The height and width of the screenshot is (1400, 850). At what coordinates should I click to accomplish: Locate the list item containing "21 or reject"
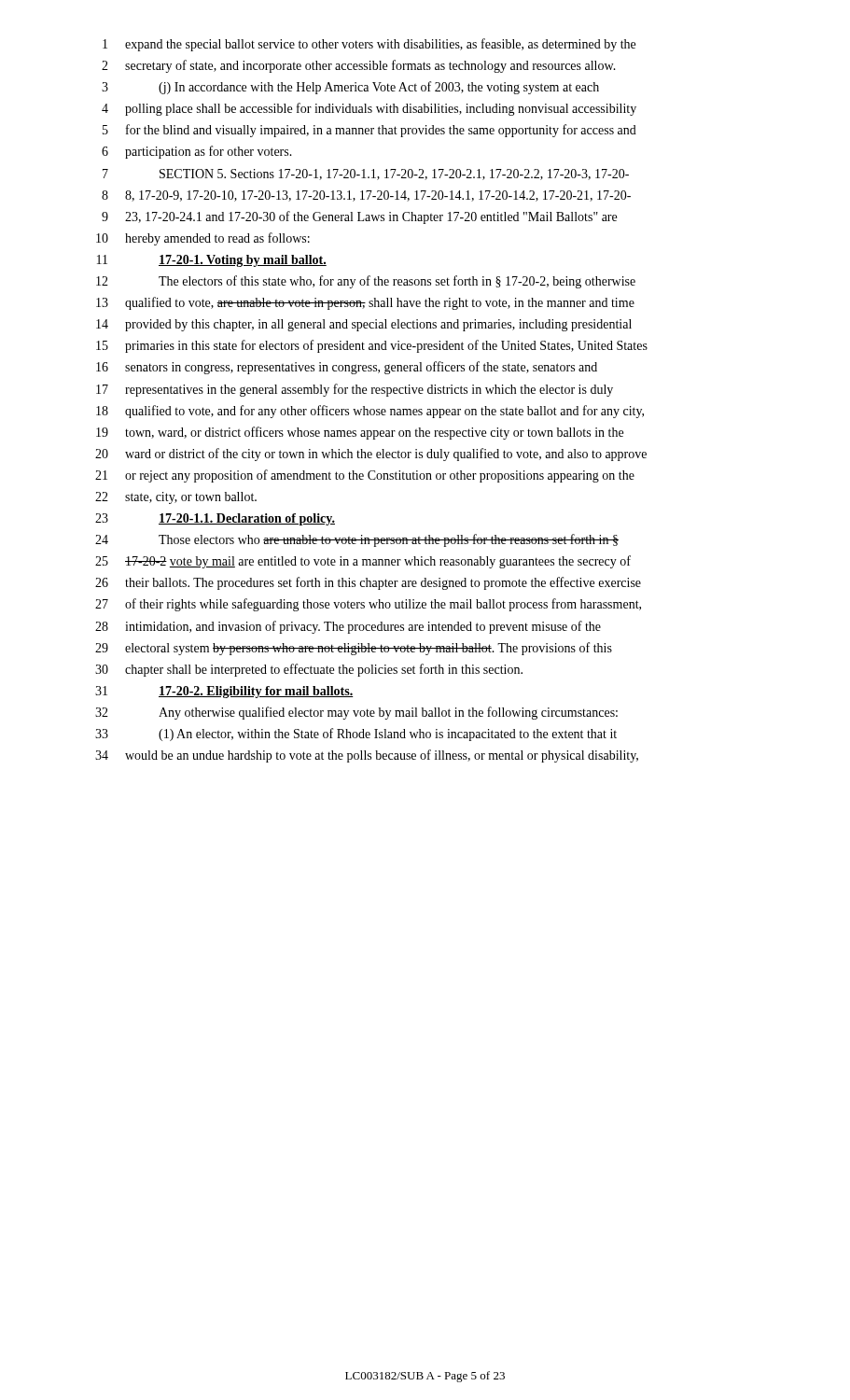(434, 475)
